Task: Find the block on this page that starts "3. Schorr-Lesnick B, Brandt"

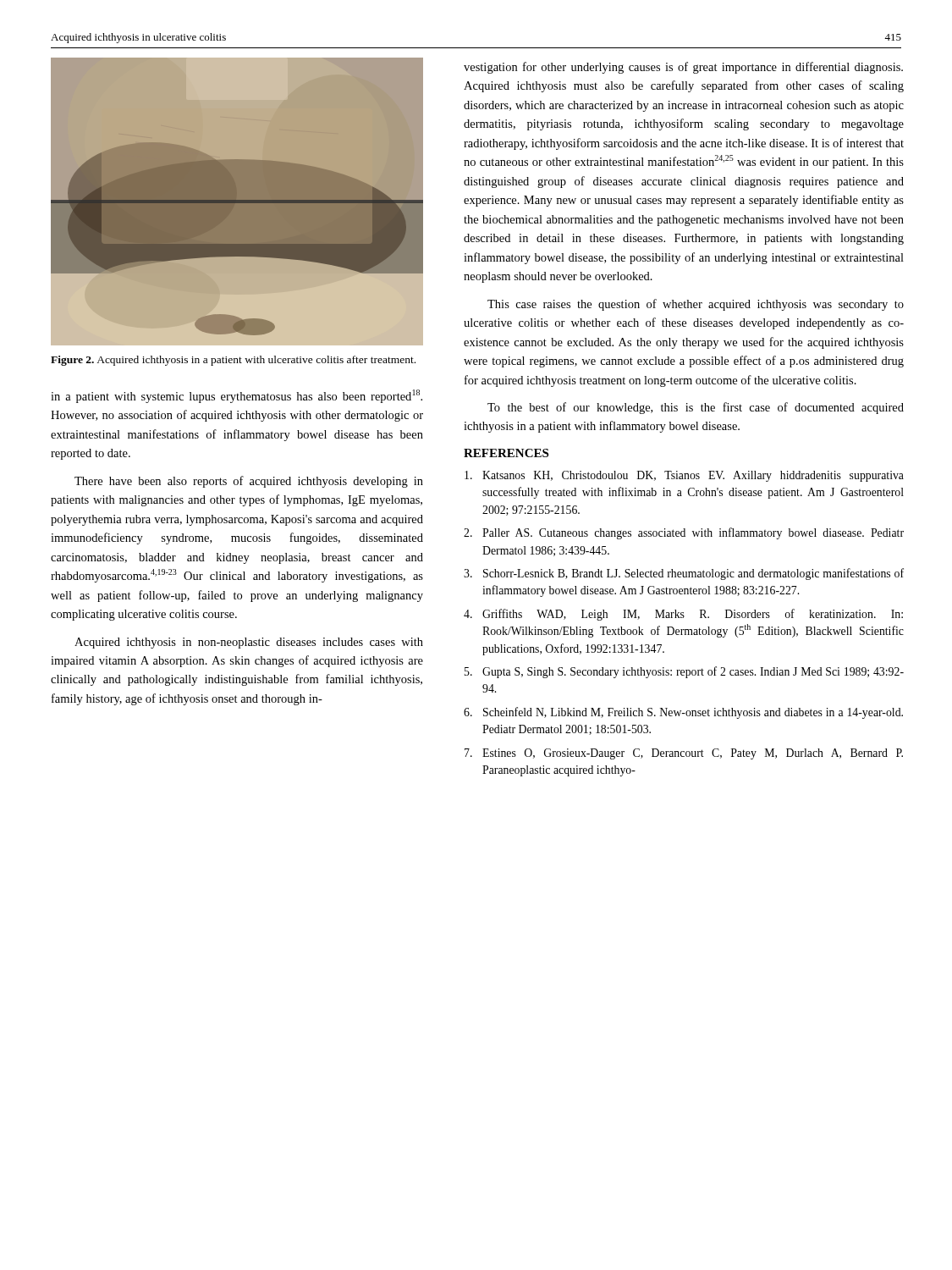Action: (x=684, y=583)
